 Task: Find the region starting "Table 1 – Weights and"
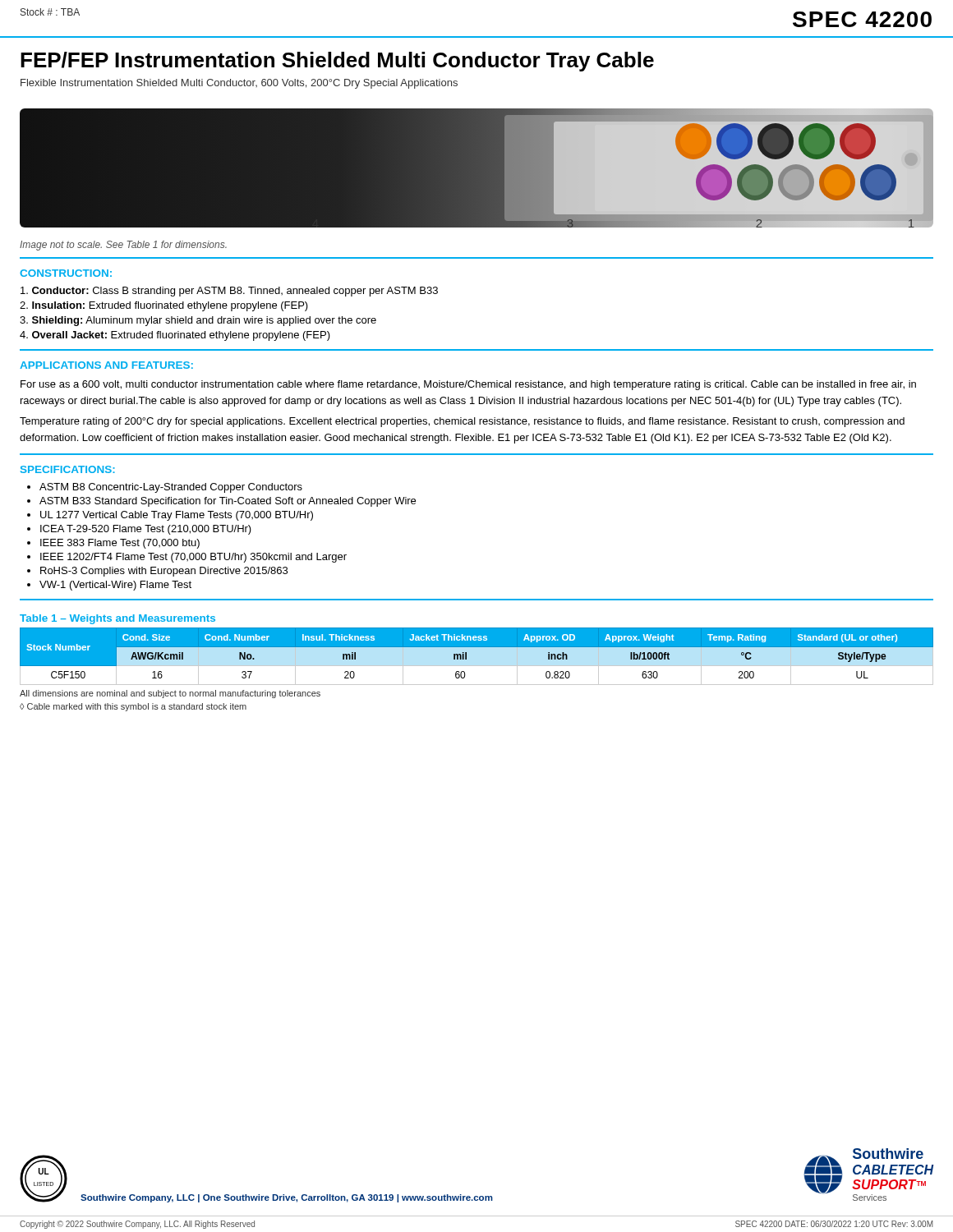click(118, 618)
